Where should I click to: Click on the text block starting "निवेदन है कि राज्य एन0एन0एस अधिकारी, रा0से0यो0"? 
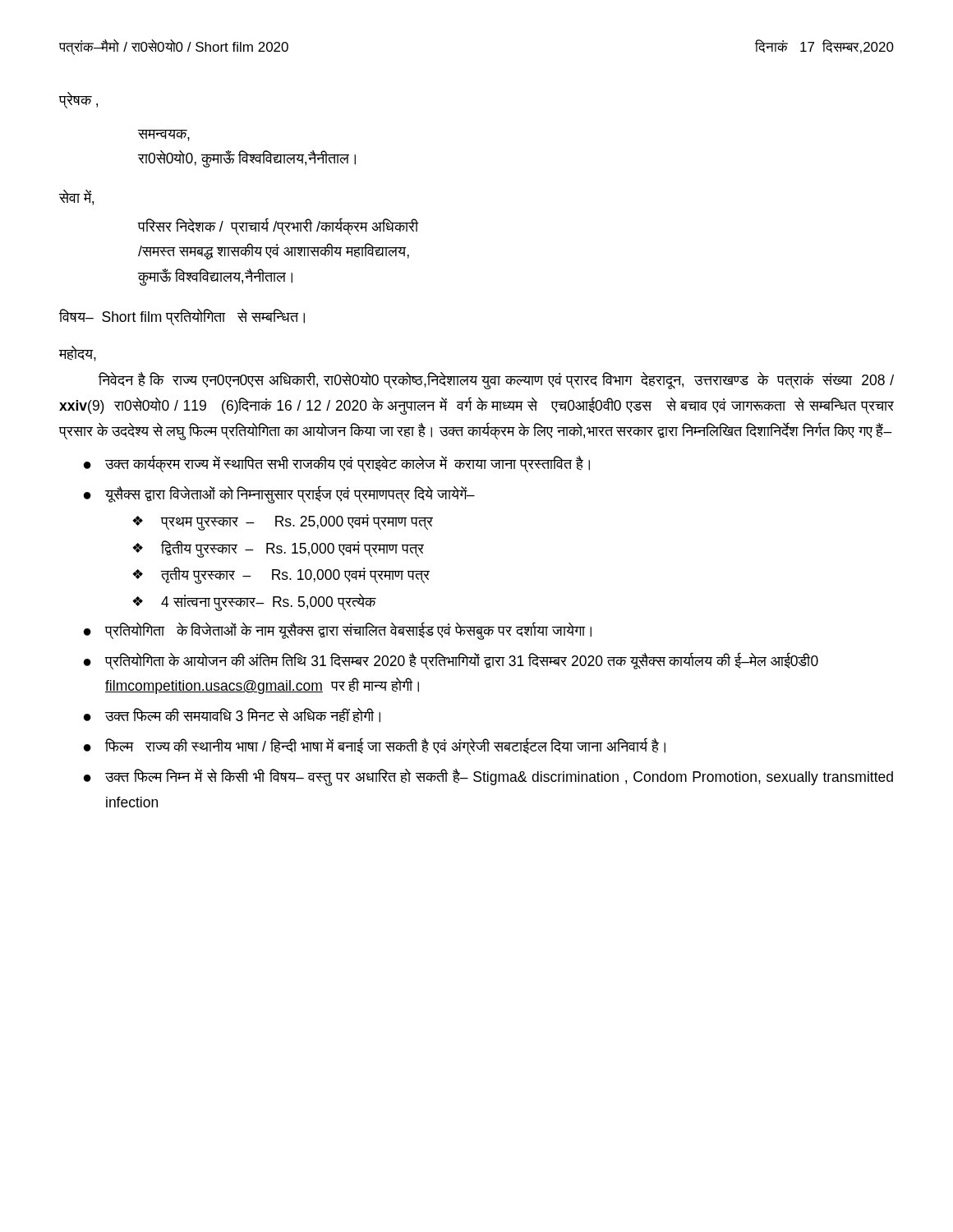pyautogui.click(x=476, y=406)
